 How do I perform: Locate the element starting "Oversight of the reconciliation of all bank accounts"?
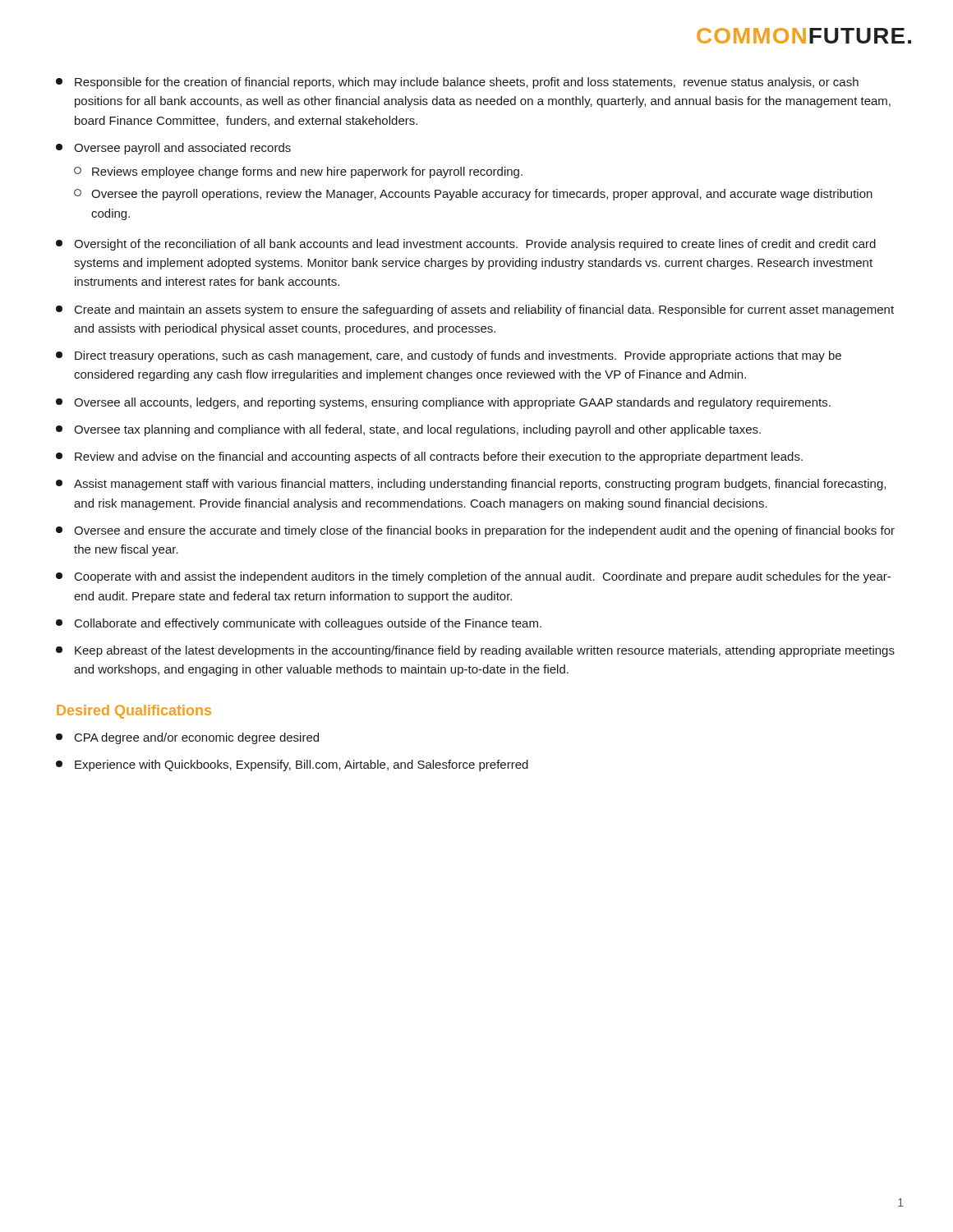coord(476,262)
